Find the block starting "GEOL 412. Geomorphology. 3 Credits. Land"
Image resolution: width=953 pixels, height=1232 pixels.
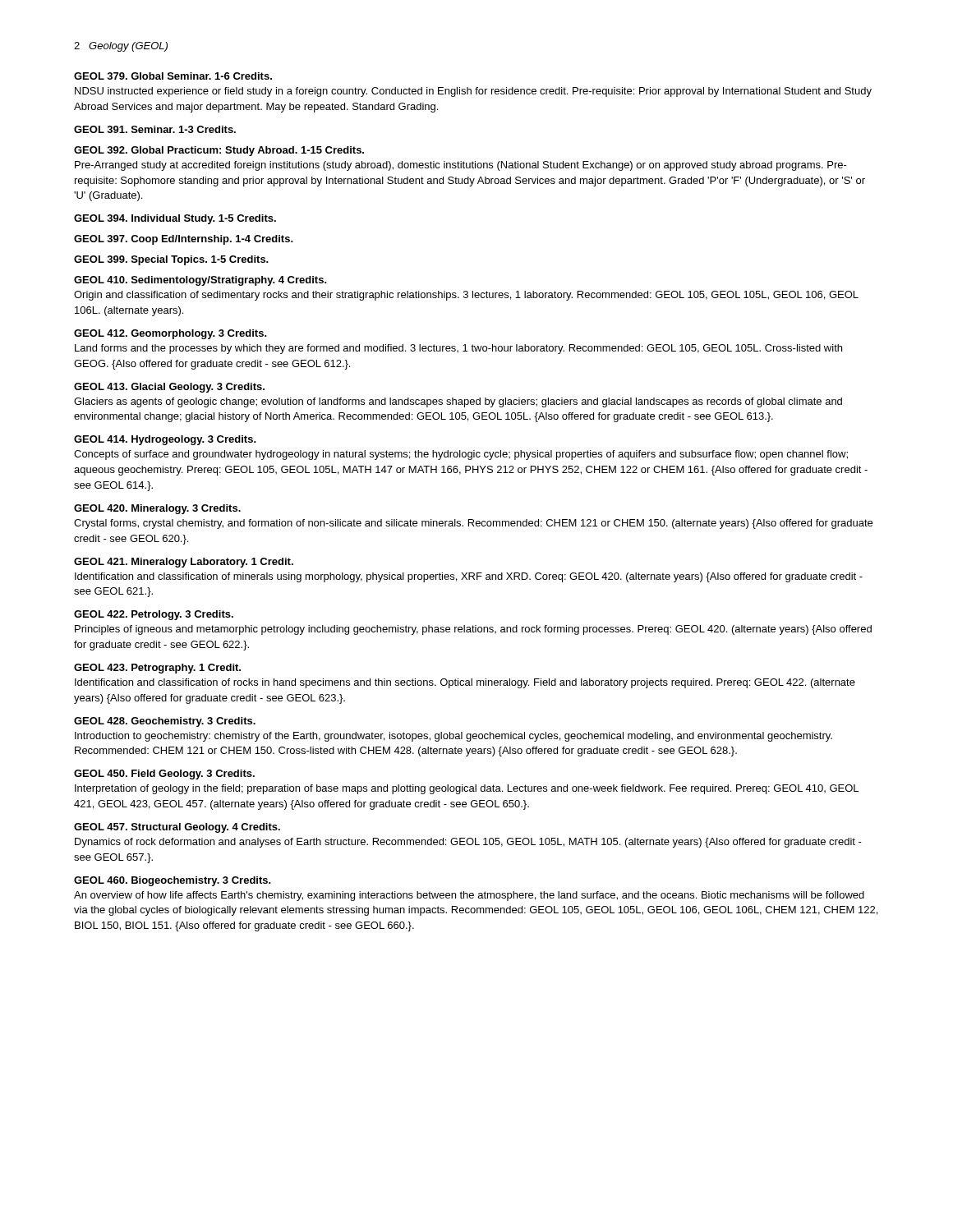tap(476, 349)
